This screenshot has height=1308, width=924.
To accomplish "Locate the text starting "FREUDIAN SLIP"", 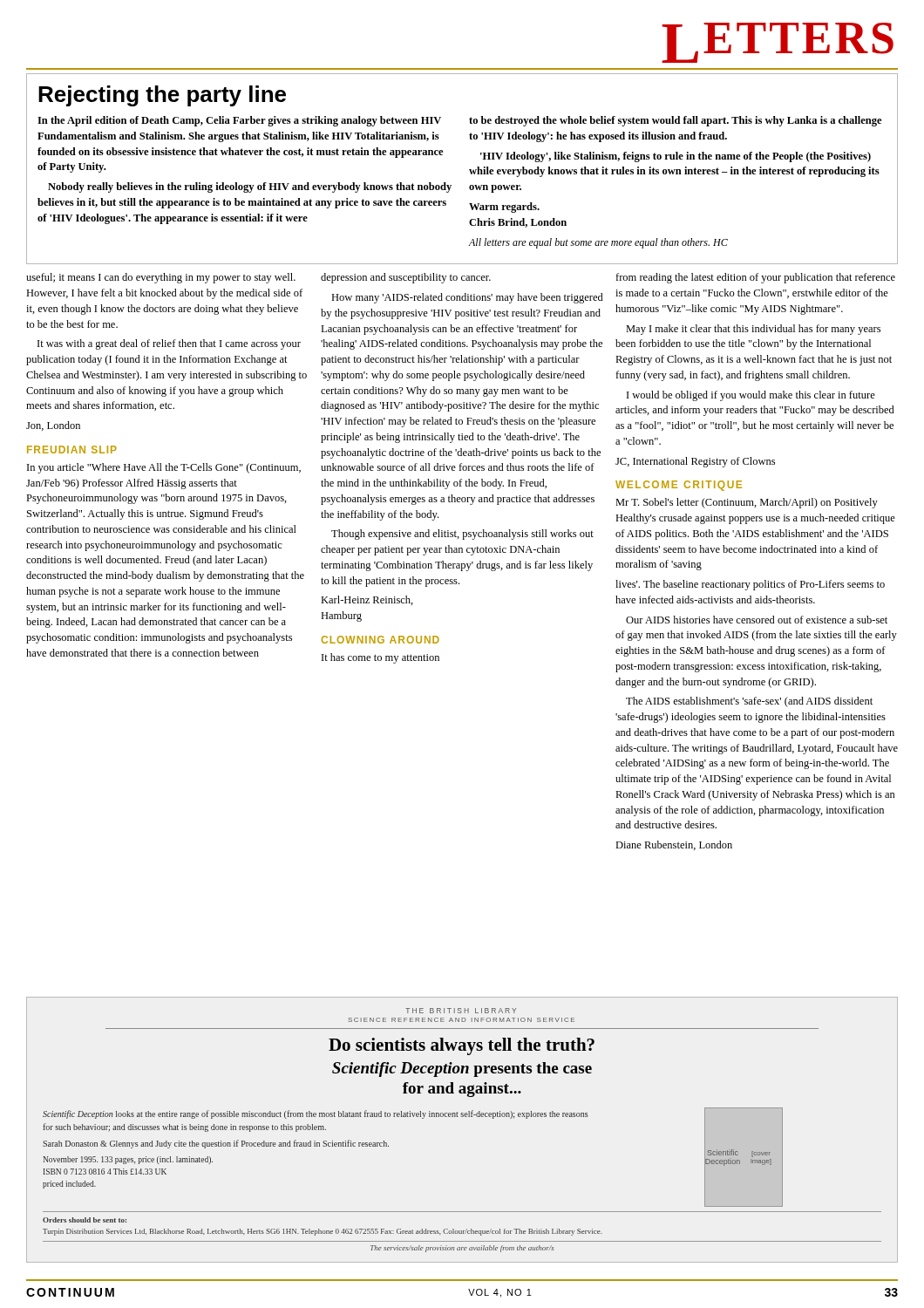I will click(x=72, y=450).
